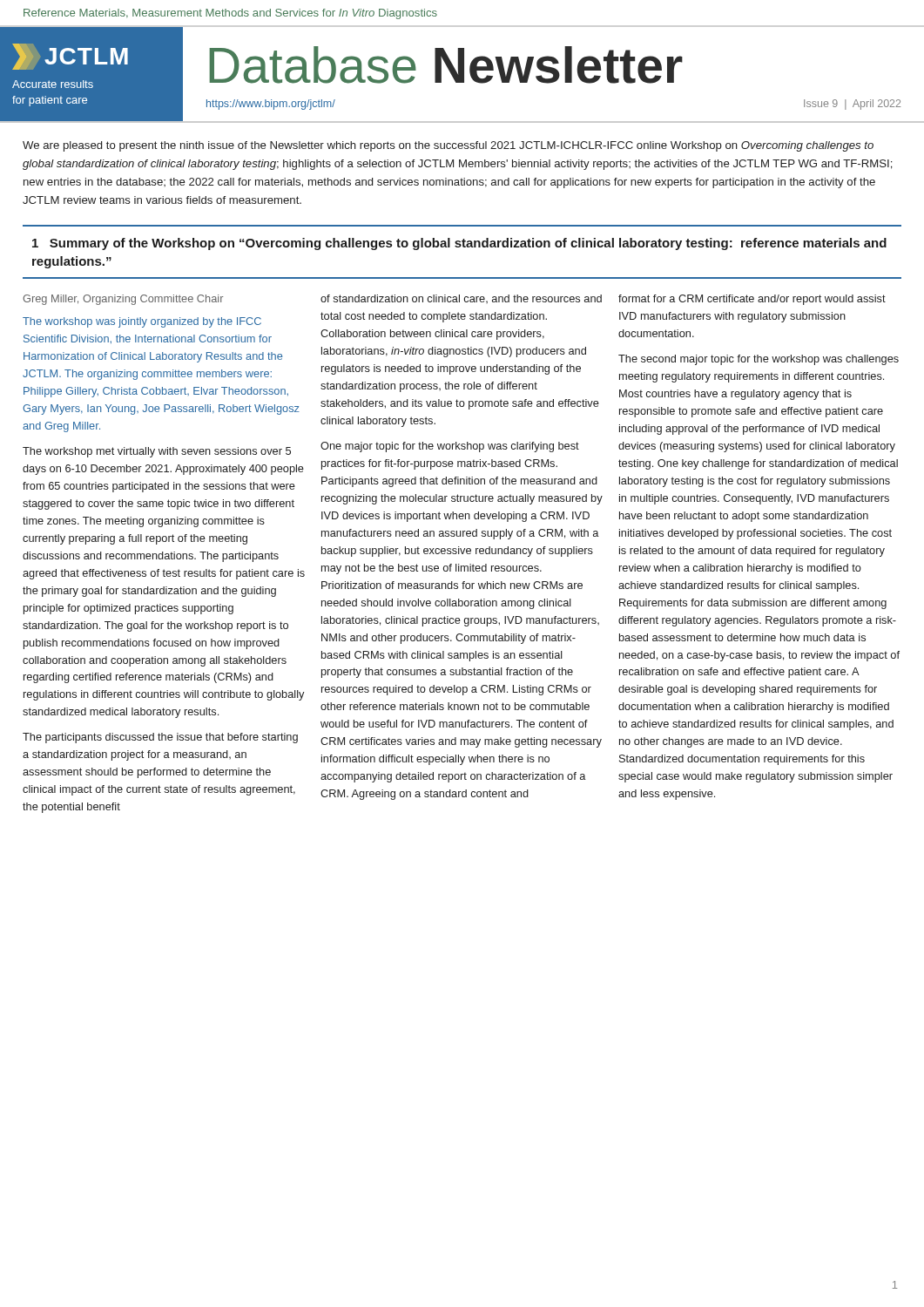Click on the logo
The image size is (924, 1307).
(x=91, y=74)
